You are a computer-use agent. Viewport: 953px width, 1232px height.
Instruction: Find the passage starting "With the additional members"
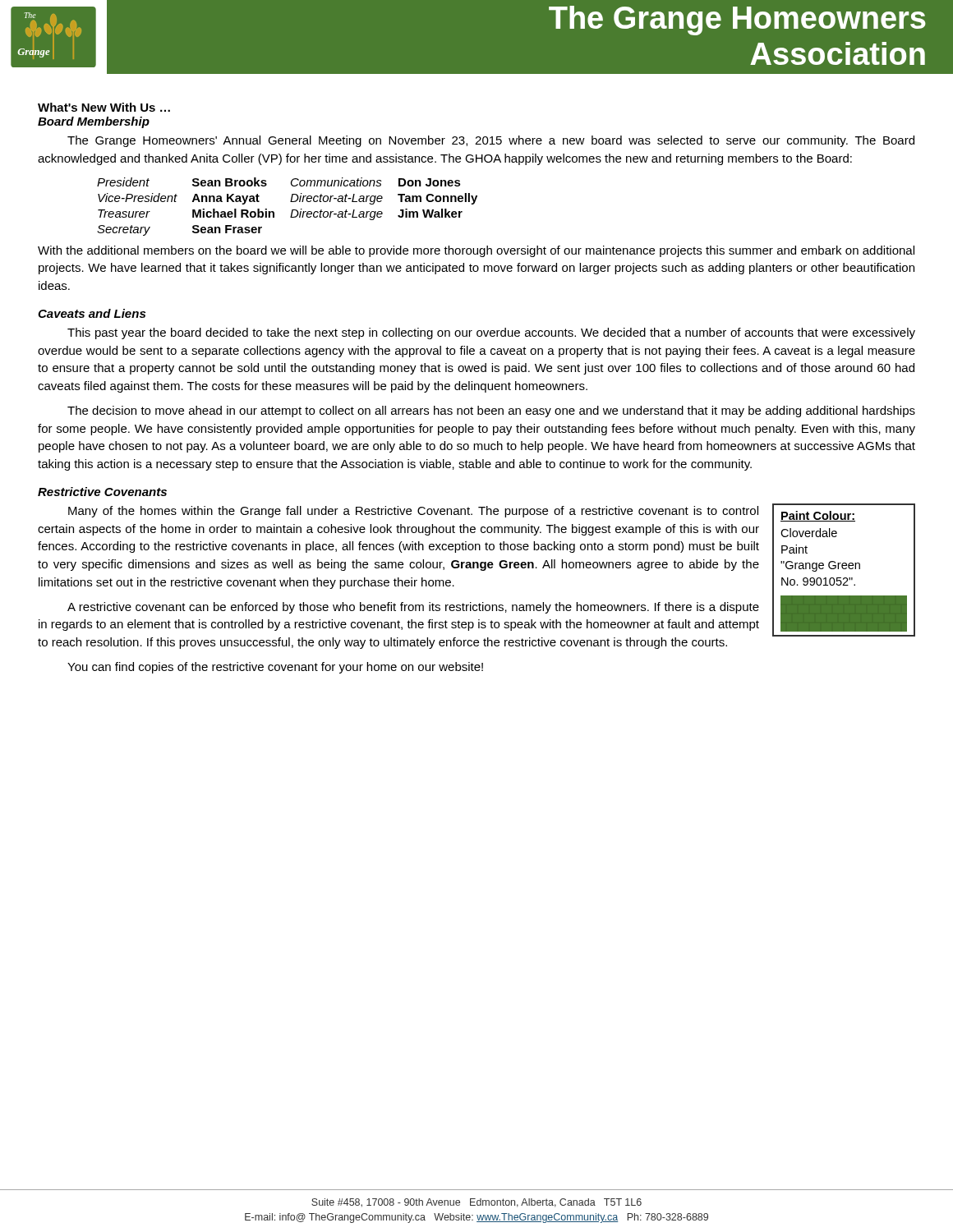point(476,268)
